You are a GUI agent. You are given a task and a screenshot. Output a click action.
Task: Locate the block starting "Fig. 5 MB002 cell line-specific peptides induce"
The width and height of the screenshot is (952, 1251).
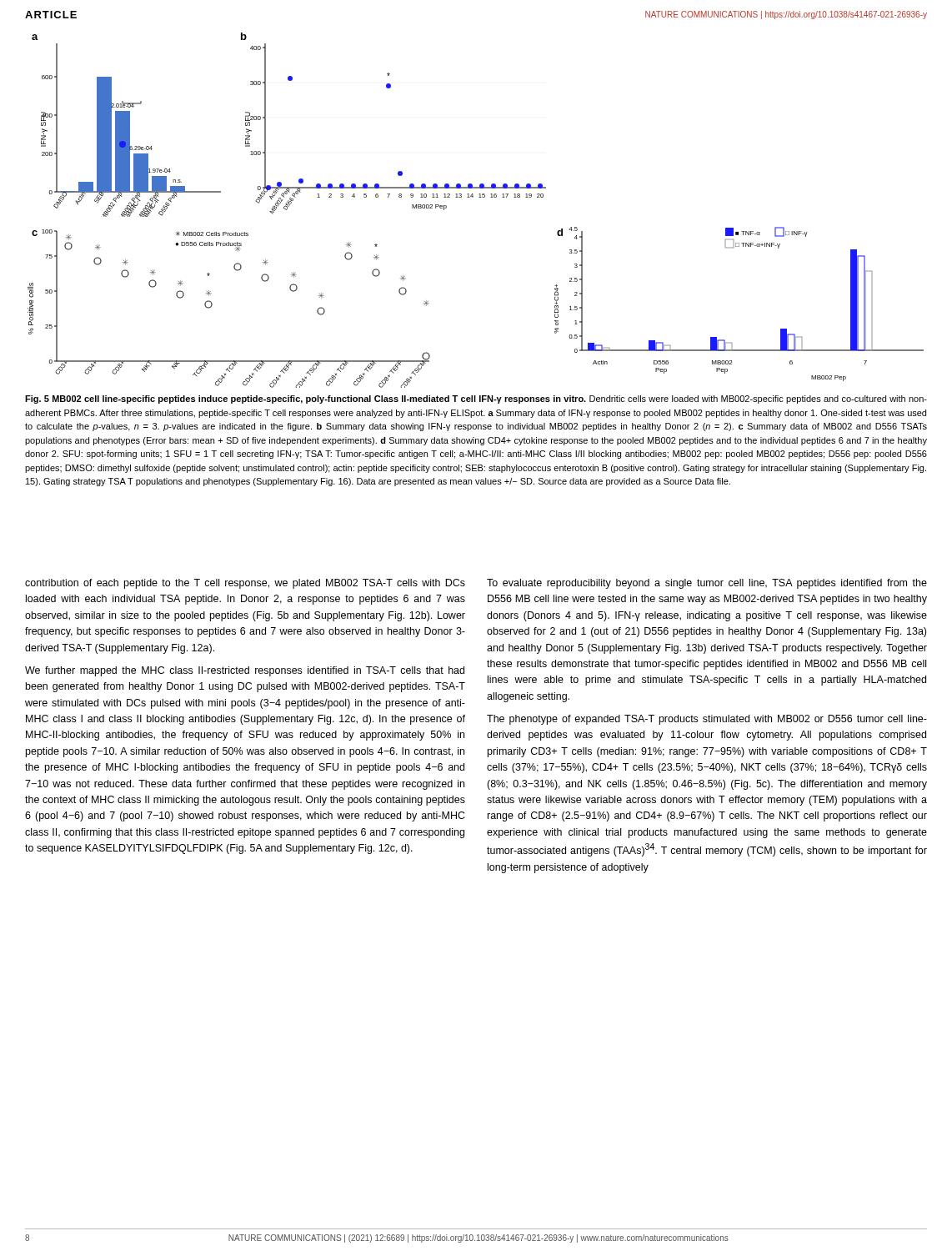click(476, 440)
